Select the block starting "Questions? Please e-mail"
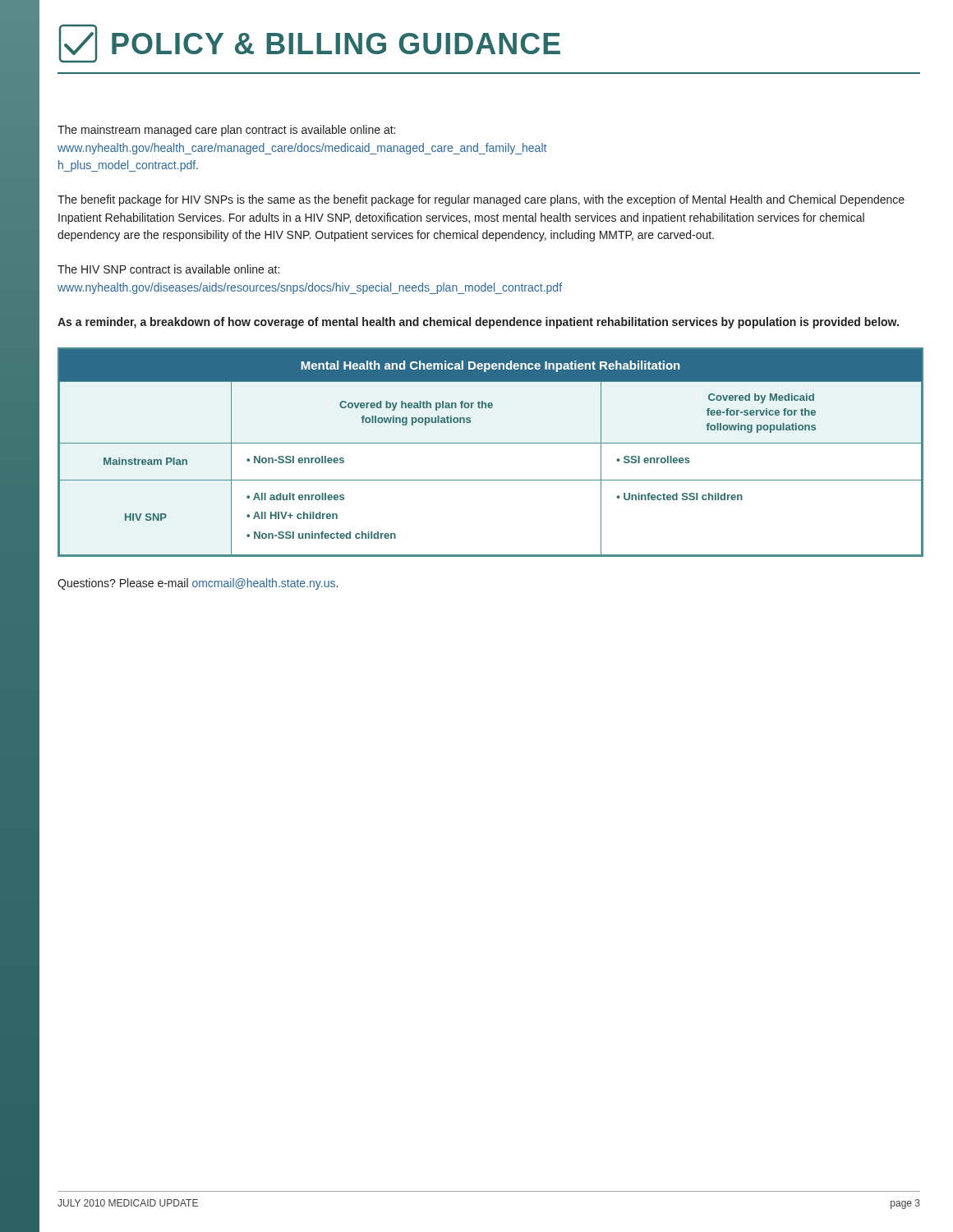The image size is (953, 1232). [x=198, y=583]
